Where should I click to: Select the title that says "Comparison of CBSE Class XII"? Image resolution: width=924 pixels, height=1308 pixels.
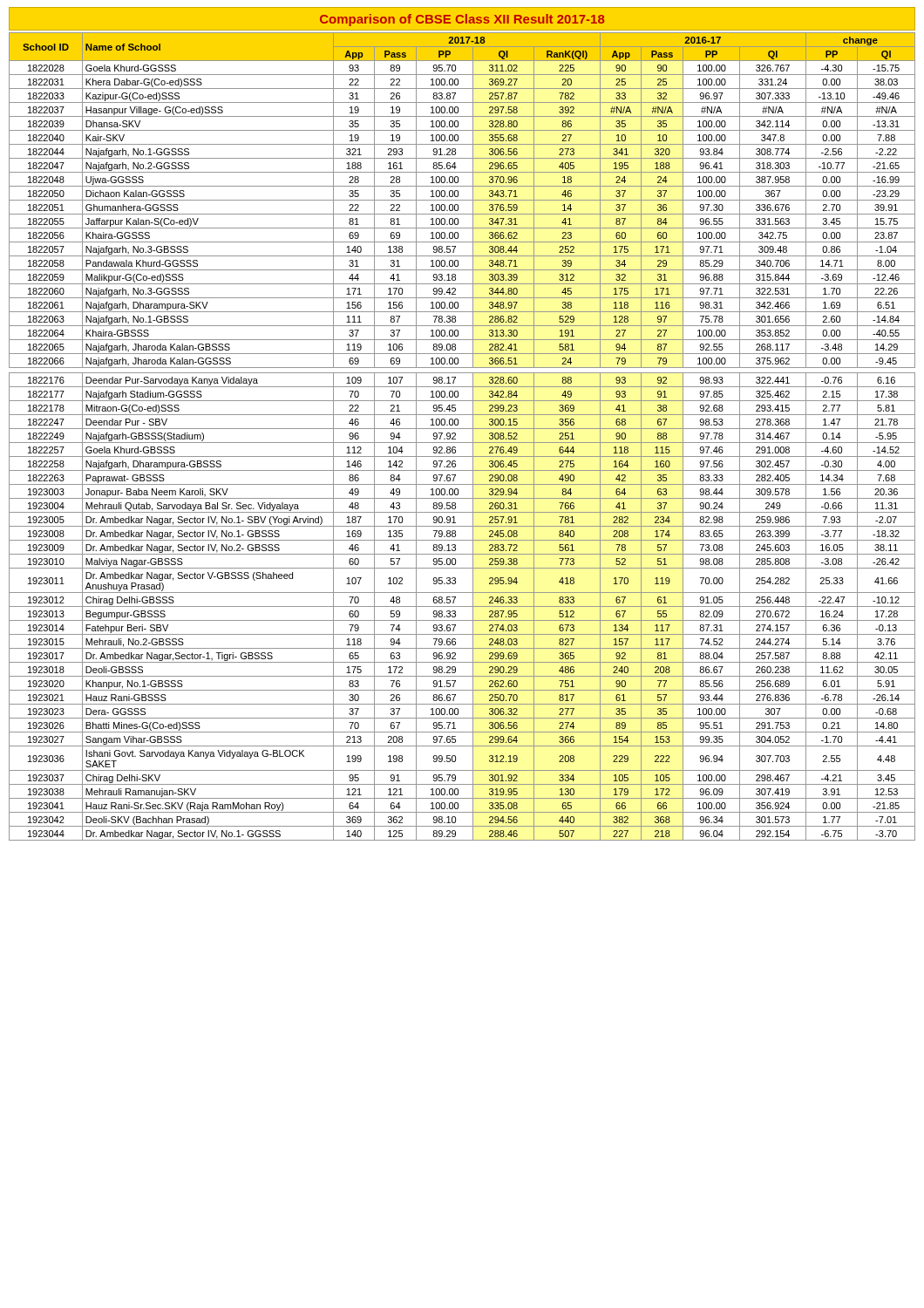(x=462, y=19)
